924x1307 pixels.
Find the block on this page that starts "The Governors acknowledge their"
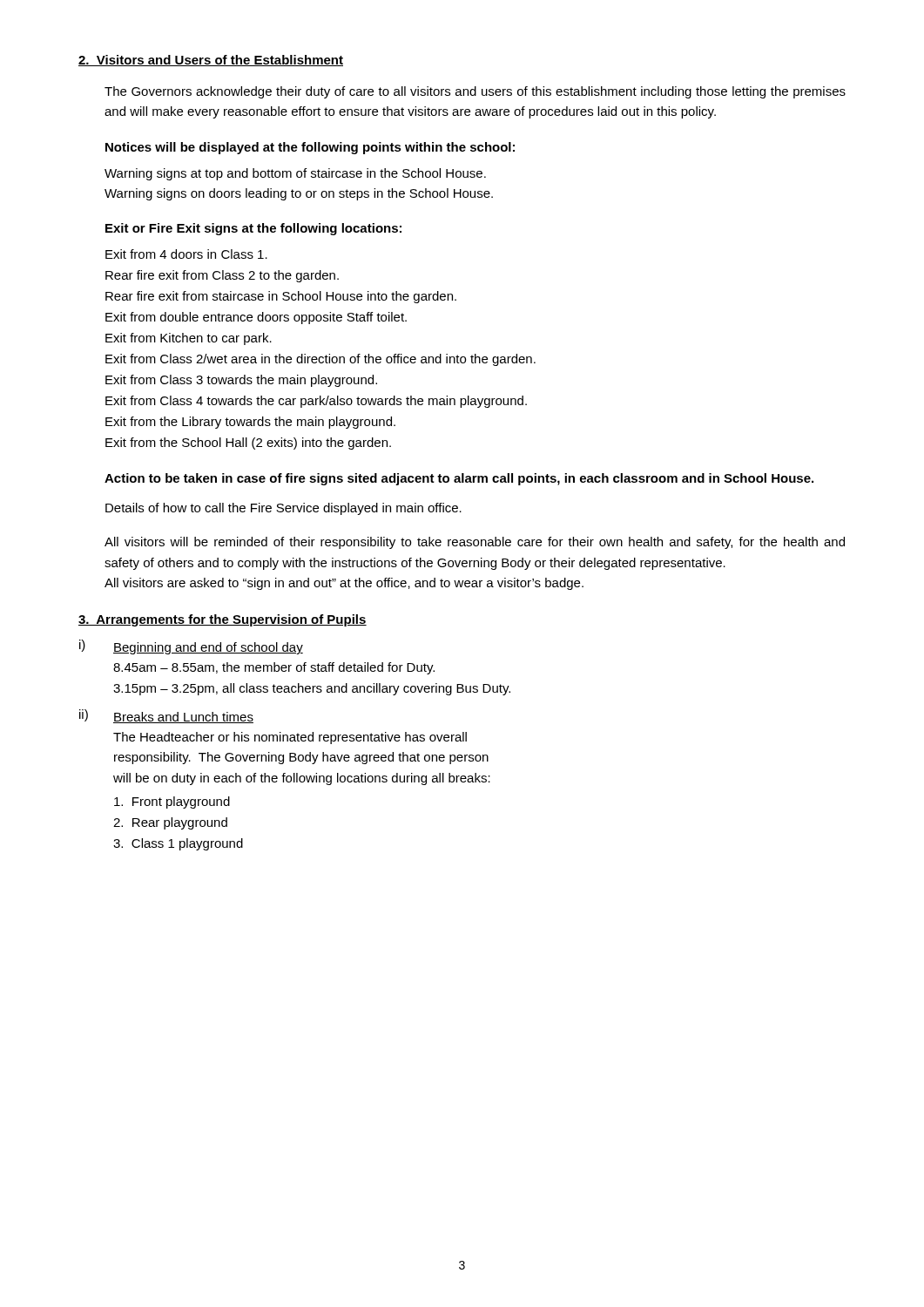475,101
